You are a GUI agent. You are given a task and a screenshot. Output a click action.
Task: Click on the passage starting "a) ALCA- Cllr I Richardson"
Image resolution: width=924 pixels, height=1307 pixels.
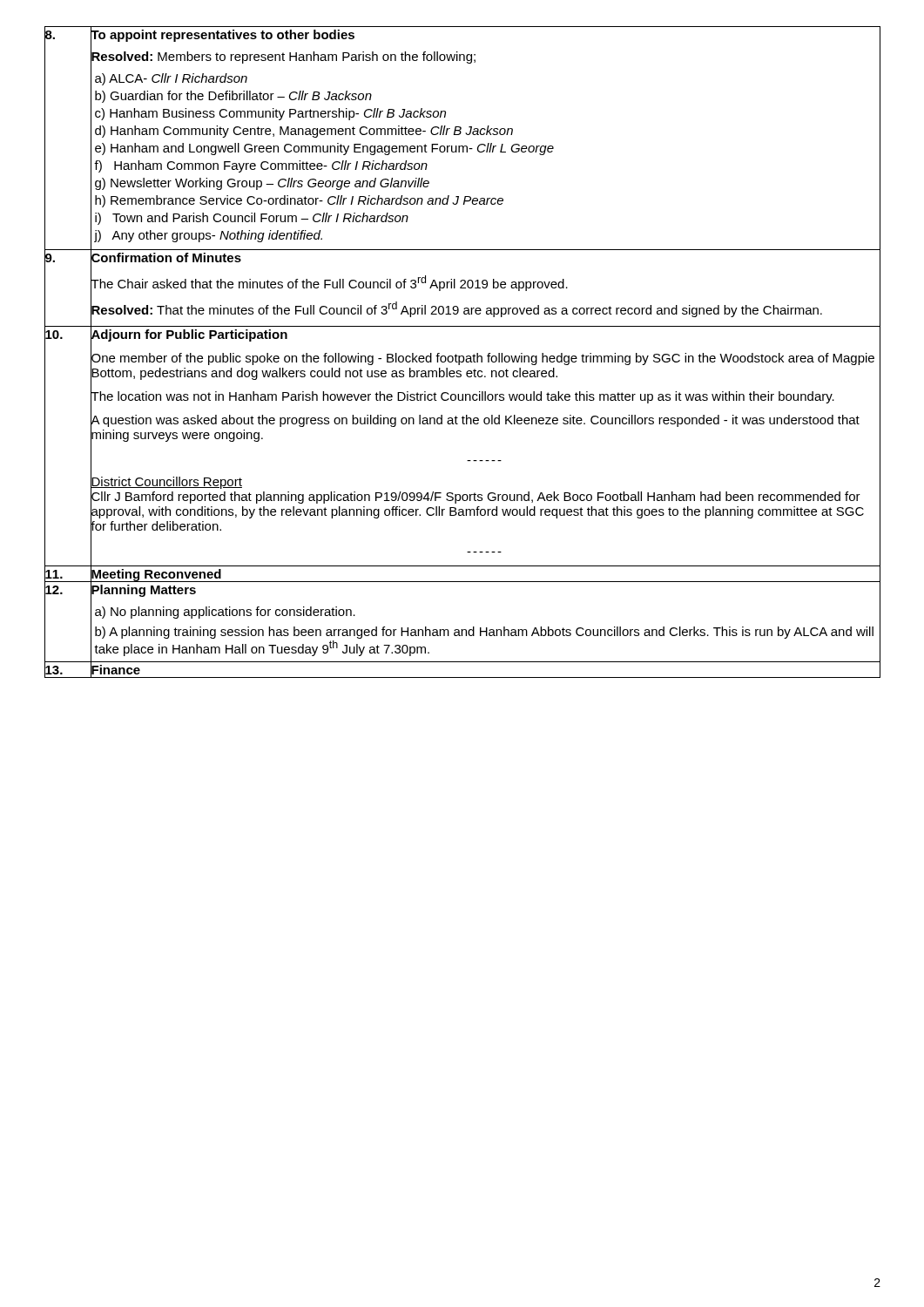click(171, 78)
